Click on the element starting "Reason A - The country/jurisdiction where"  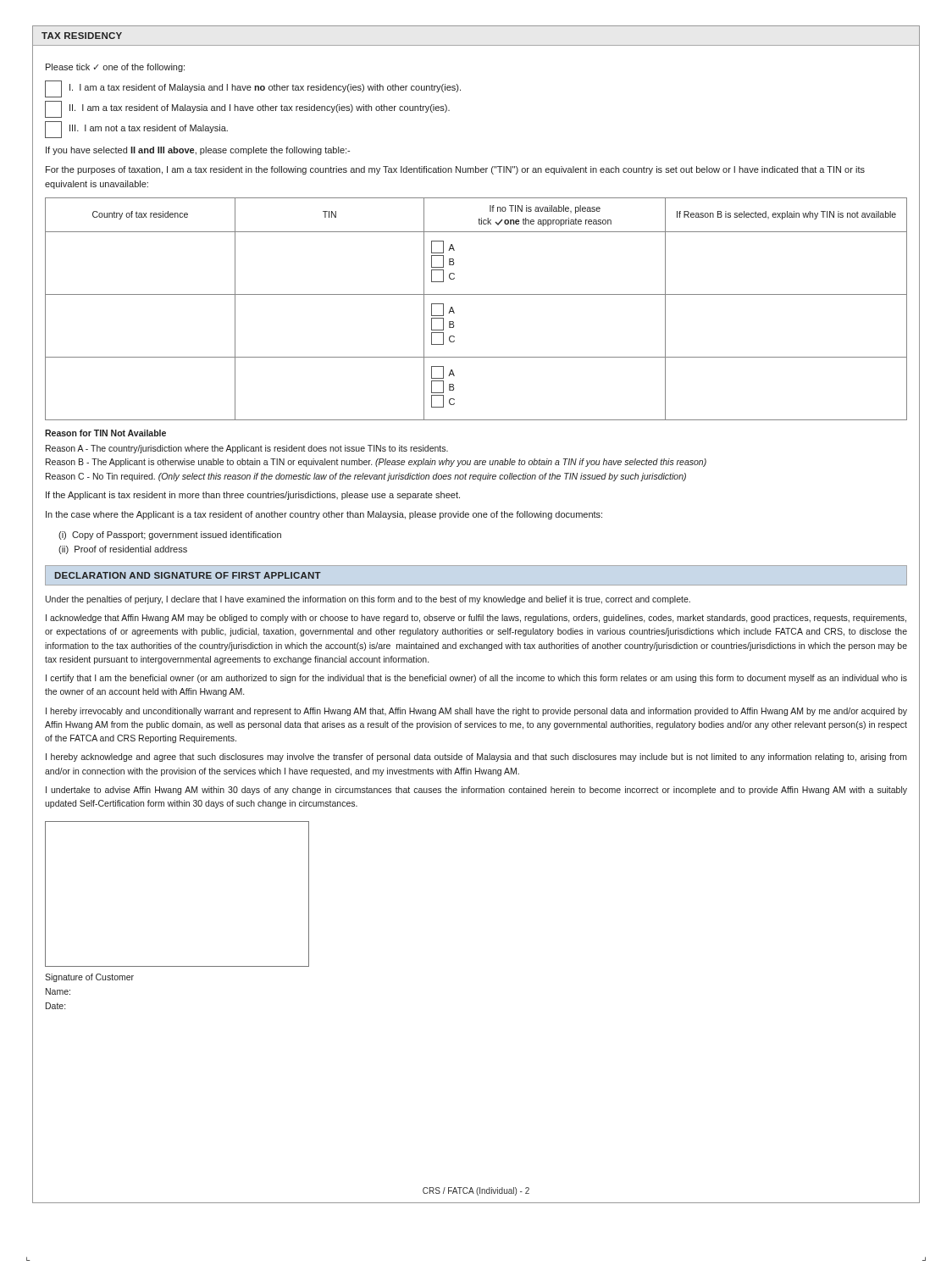tap(247, 448)
